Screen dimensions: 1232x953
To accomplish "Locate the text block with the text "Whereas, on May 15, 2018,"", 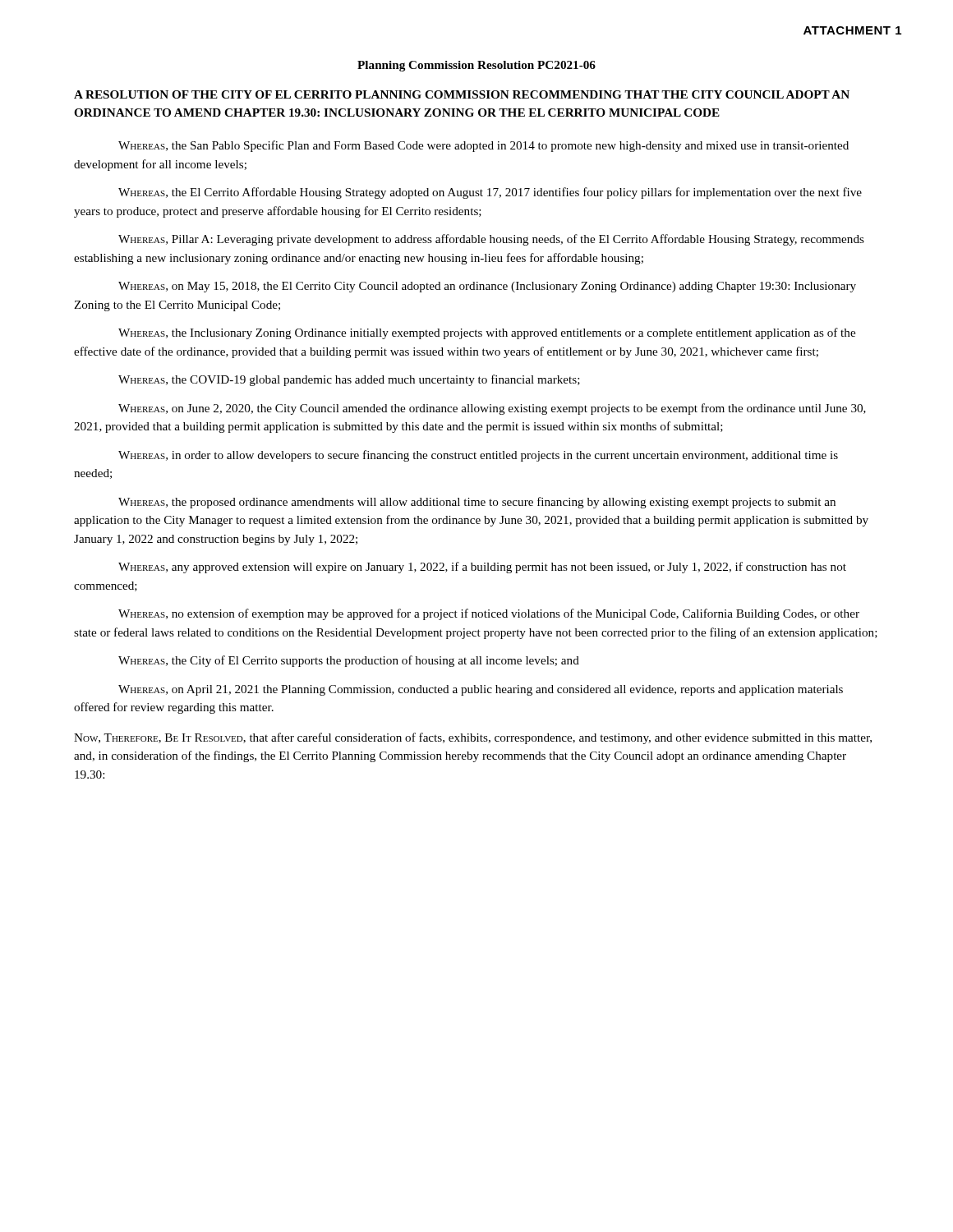I will [465, 295].
